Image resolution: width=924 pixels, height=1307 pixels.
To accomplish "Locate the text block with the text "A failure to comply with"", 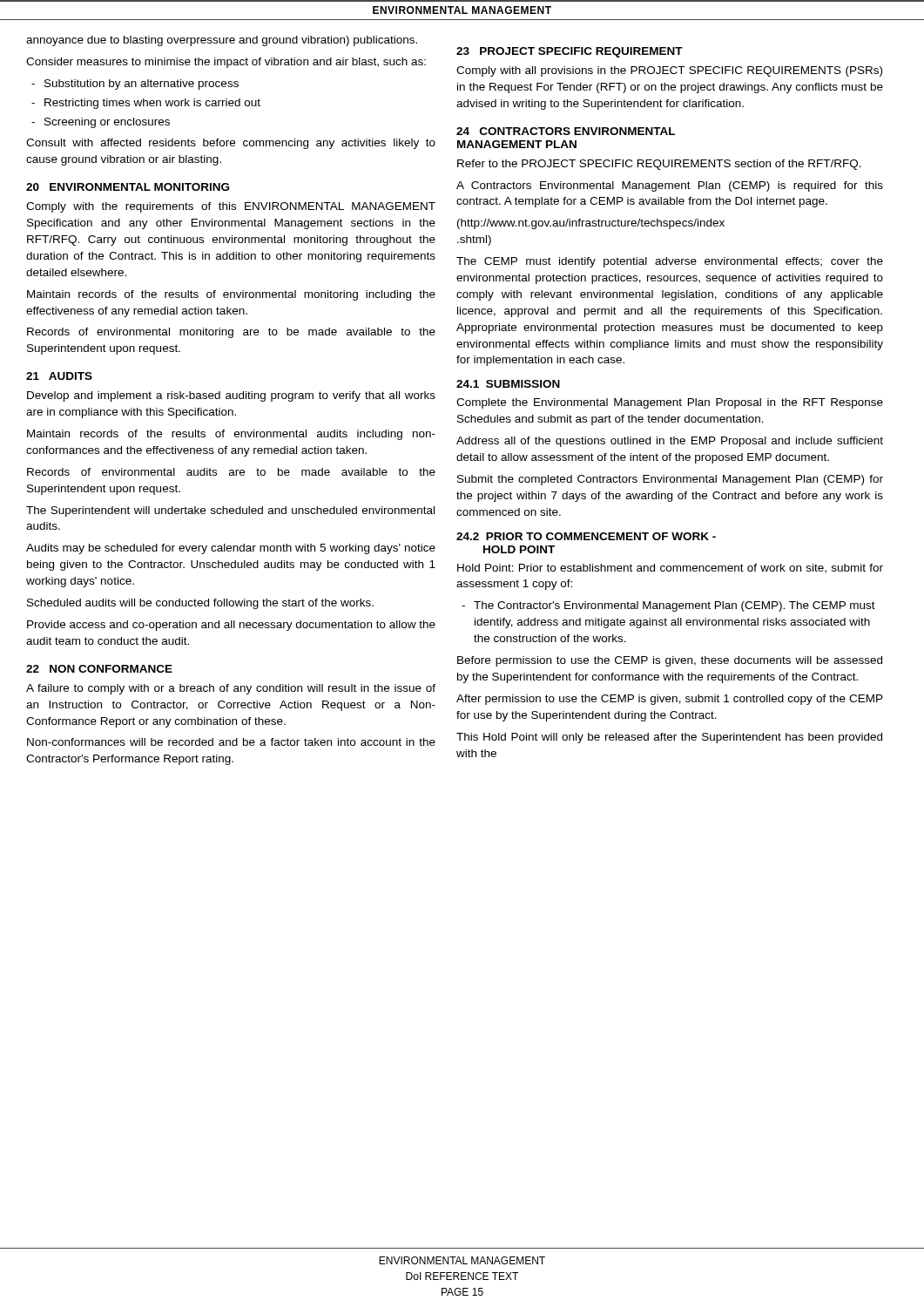I will [231, 724].
